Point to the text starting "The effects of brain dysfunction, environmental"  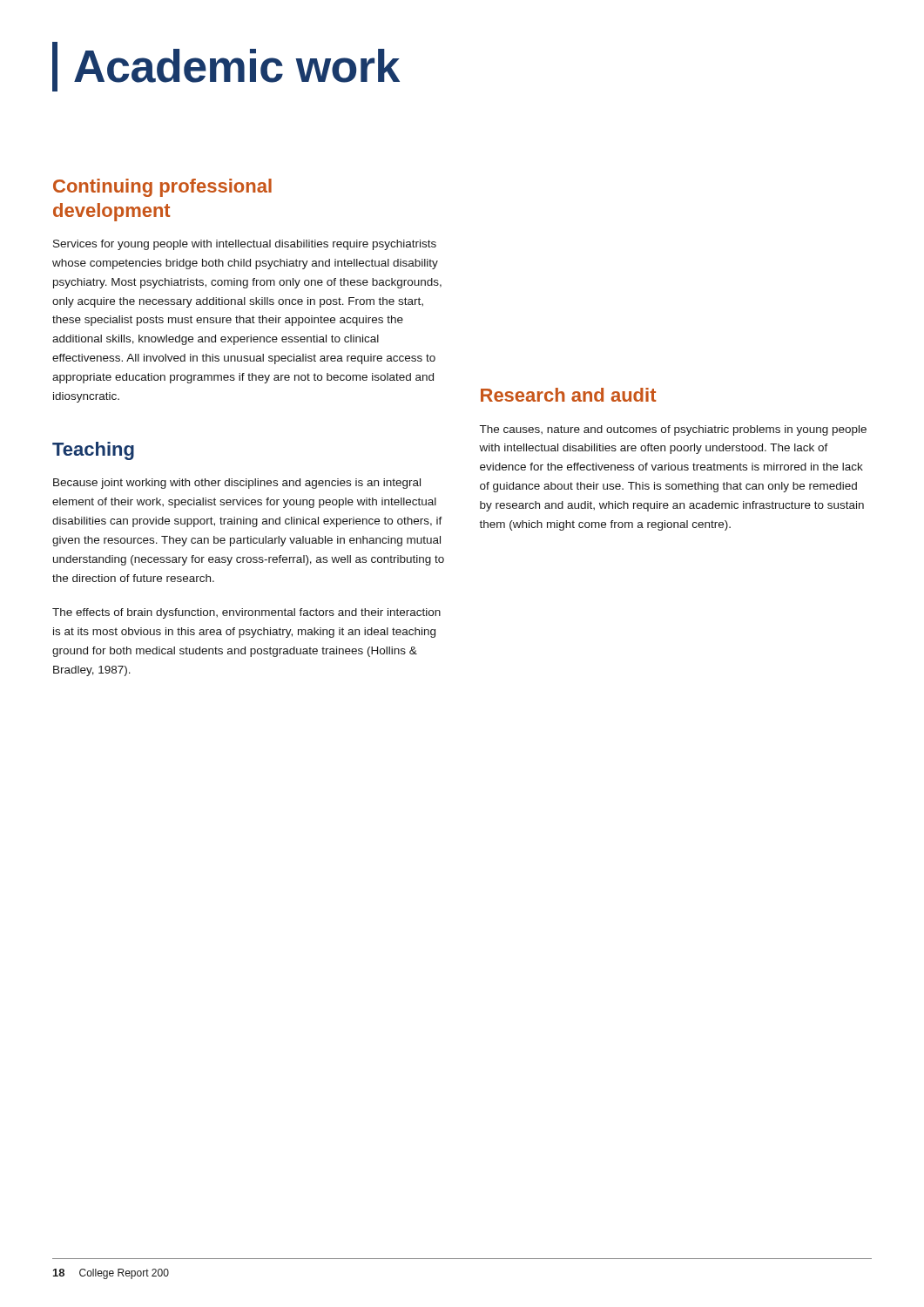click(247, 641)
